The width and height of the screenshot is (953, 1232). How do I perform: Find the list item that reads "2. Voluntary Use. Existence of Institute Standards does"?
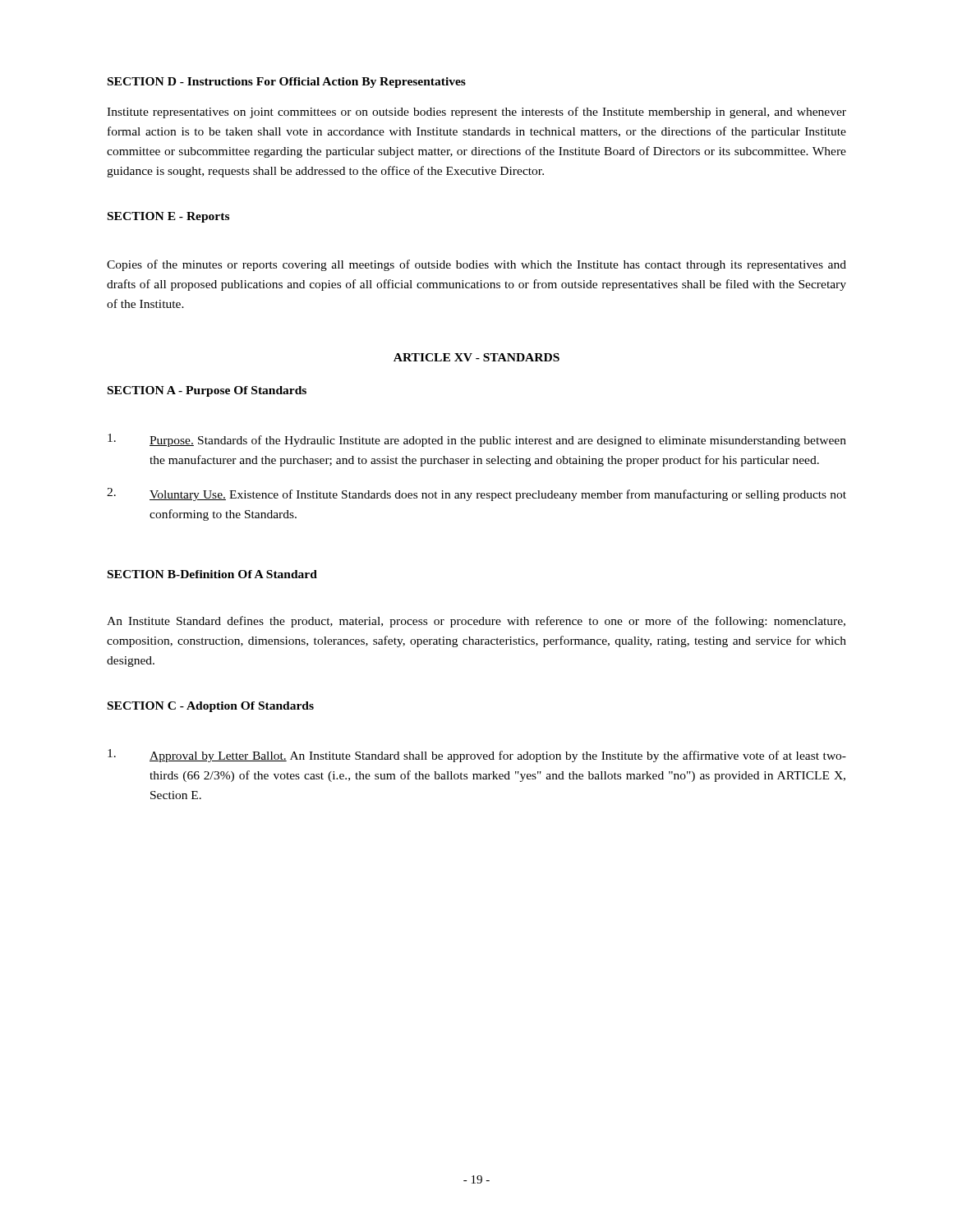[476, 504]
